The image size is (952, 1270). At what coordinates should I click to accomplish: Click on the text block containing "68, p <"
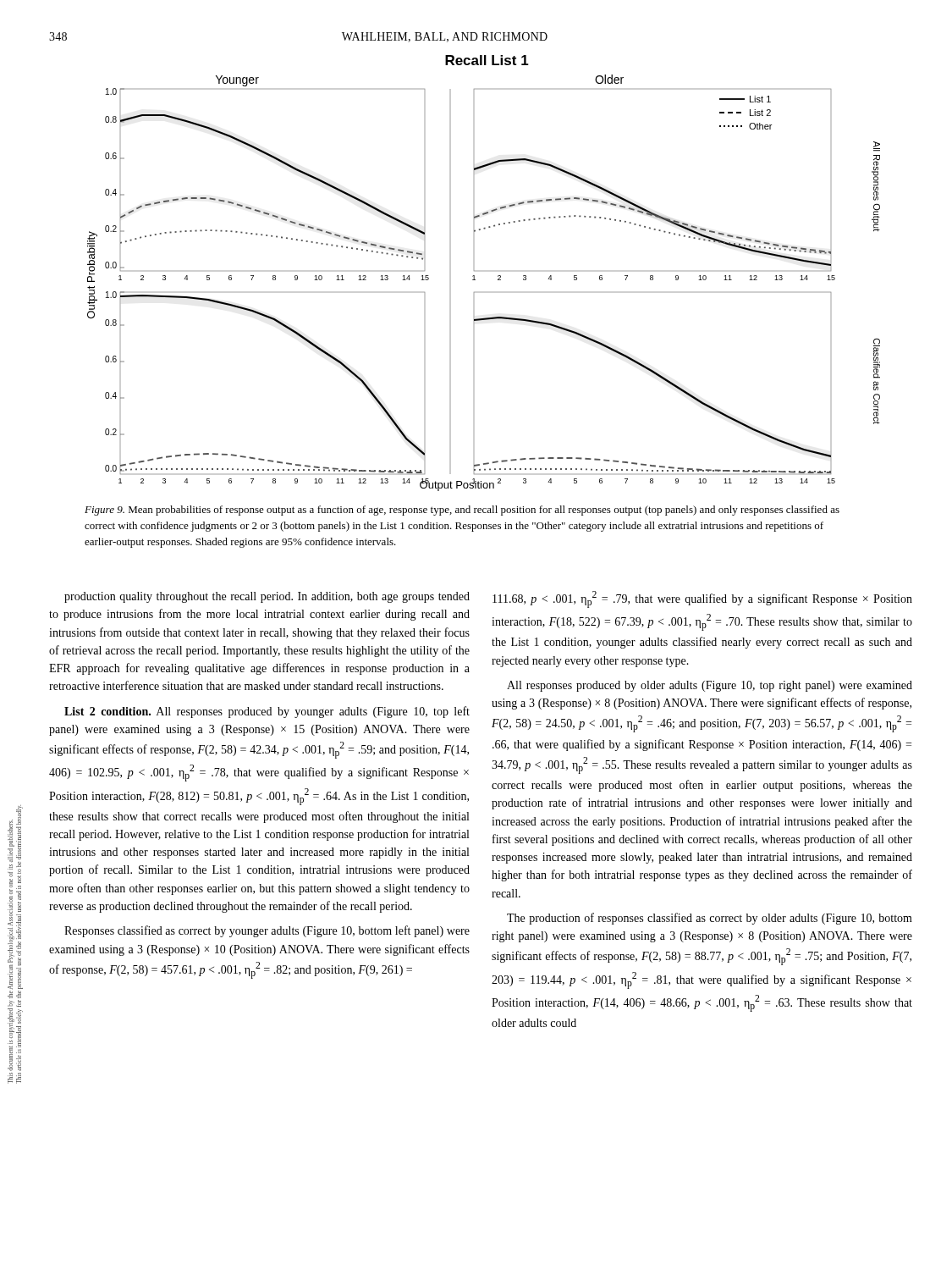pyautogui.click(x=702, y=628)
